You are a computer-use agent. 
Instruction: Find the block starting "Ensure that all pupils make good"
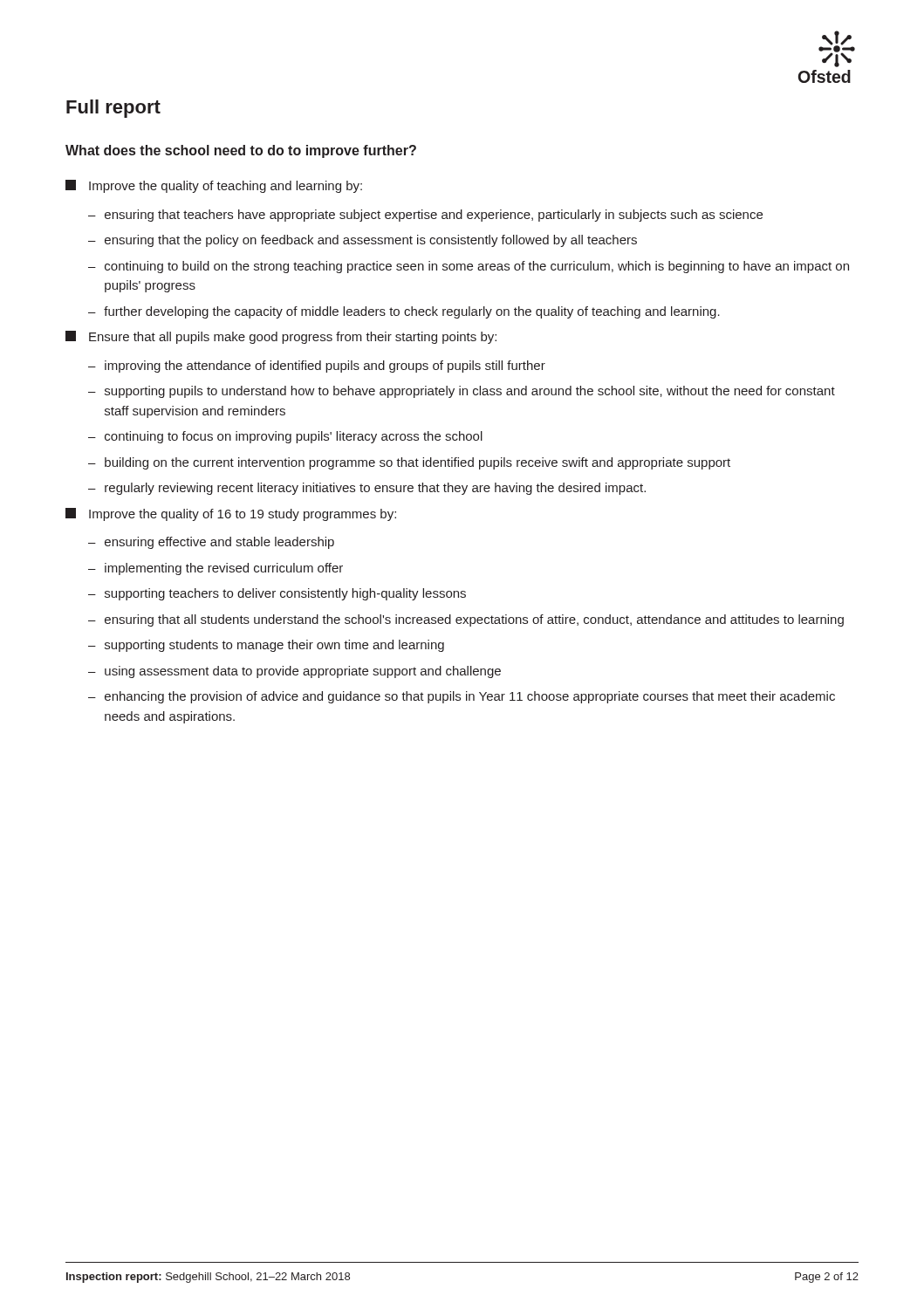coord(282,337)
